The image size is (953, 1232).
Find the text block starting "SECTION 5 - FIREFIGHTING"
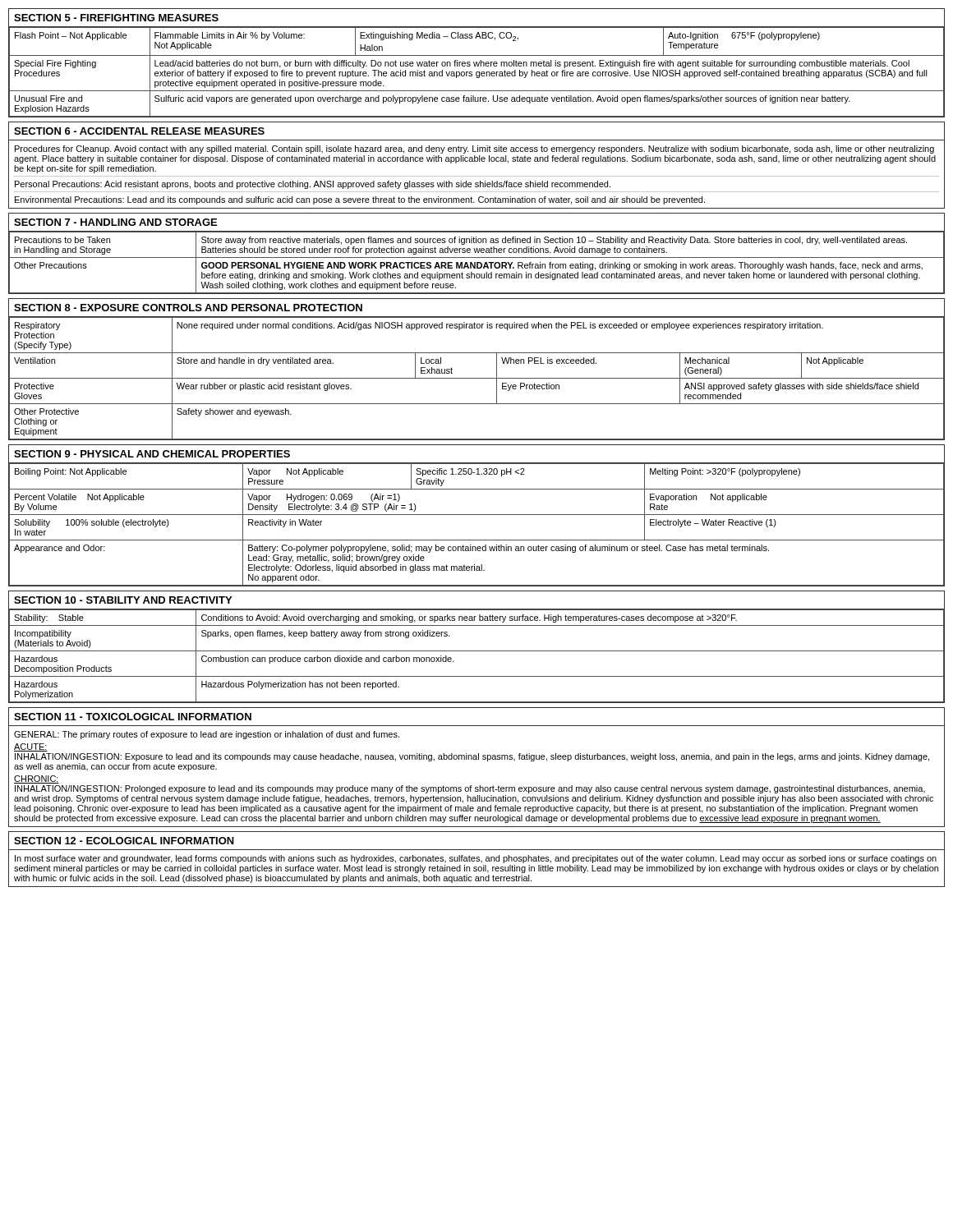click(x=116, y=18)
